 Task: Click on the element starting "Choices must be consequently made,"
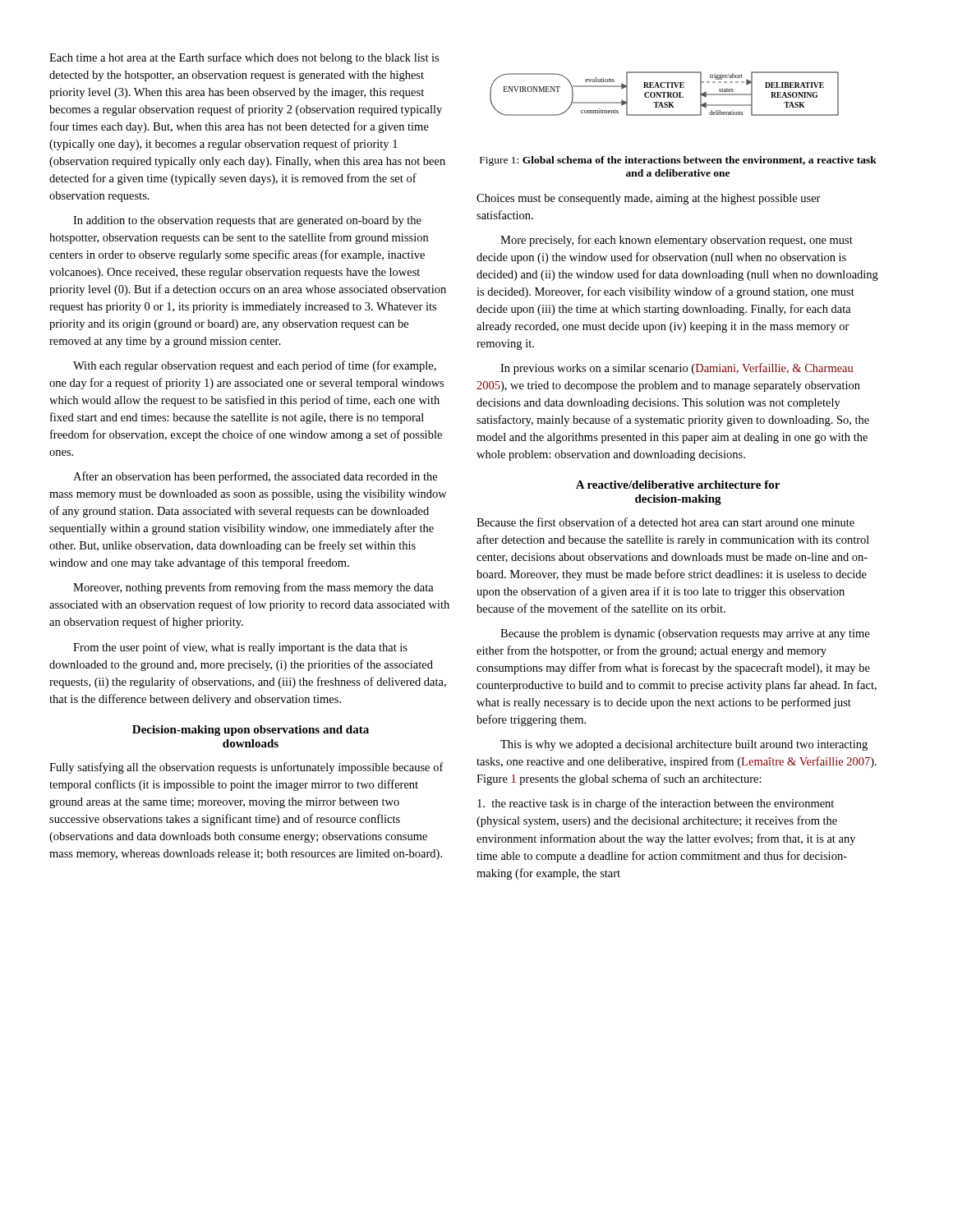coord(678,207)
